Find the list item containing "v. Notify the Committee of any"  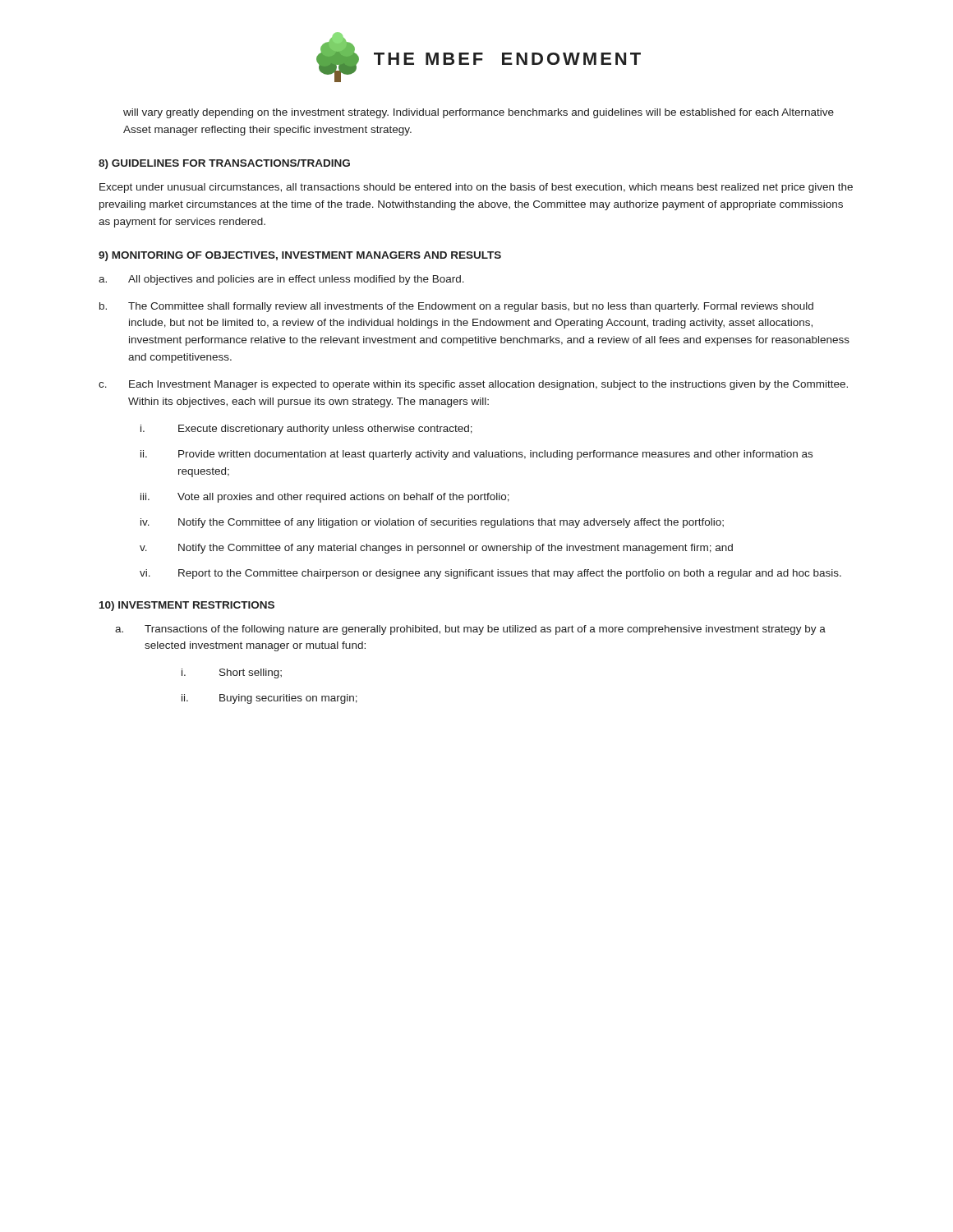click(497, 548)
